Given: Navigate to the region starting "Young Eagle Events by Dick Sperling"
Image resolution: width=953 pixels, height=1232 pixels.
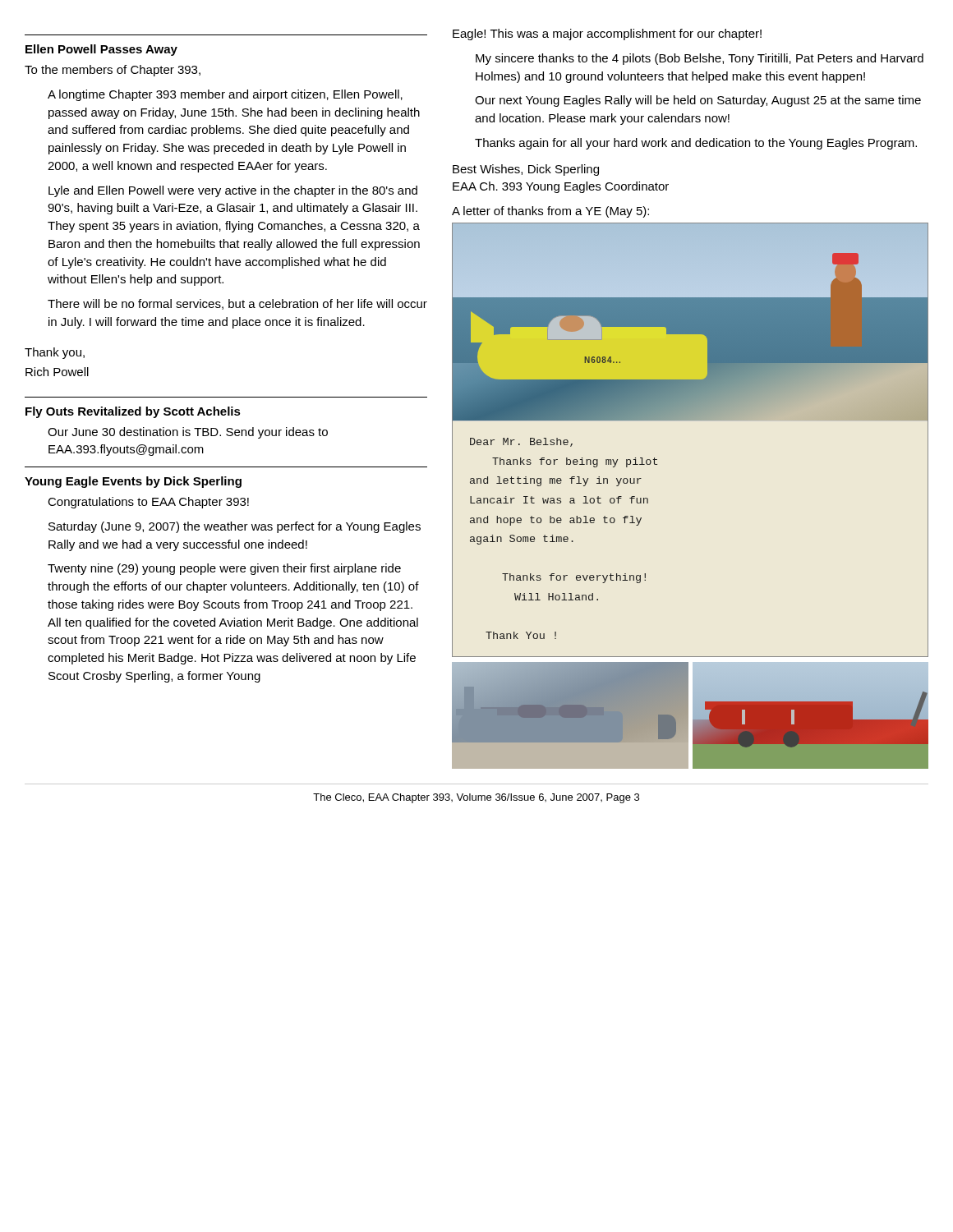Looking at the screenshot, I should pyautogui.click(x=226, y=481).
